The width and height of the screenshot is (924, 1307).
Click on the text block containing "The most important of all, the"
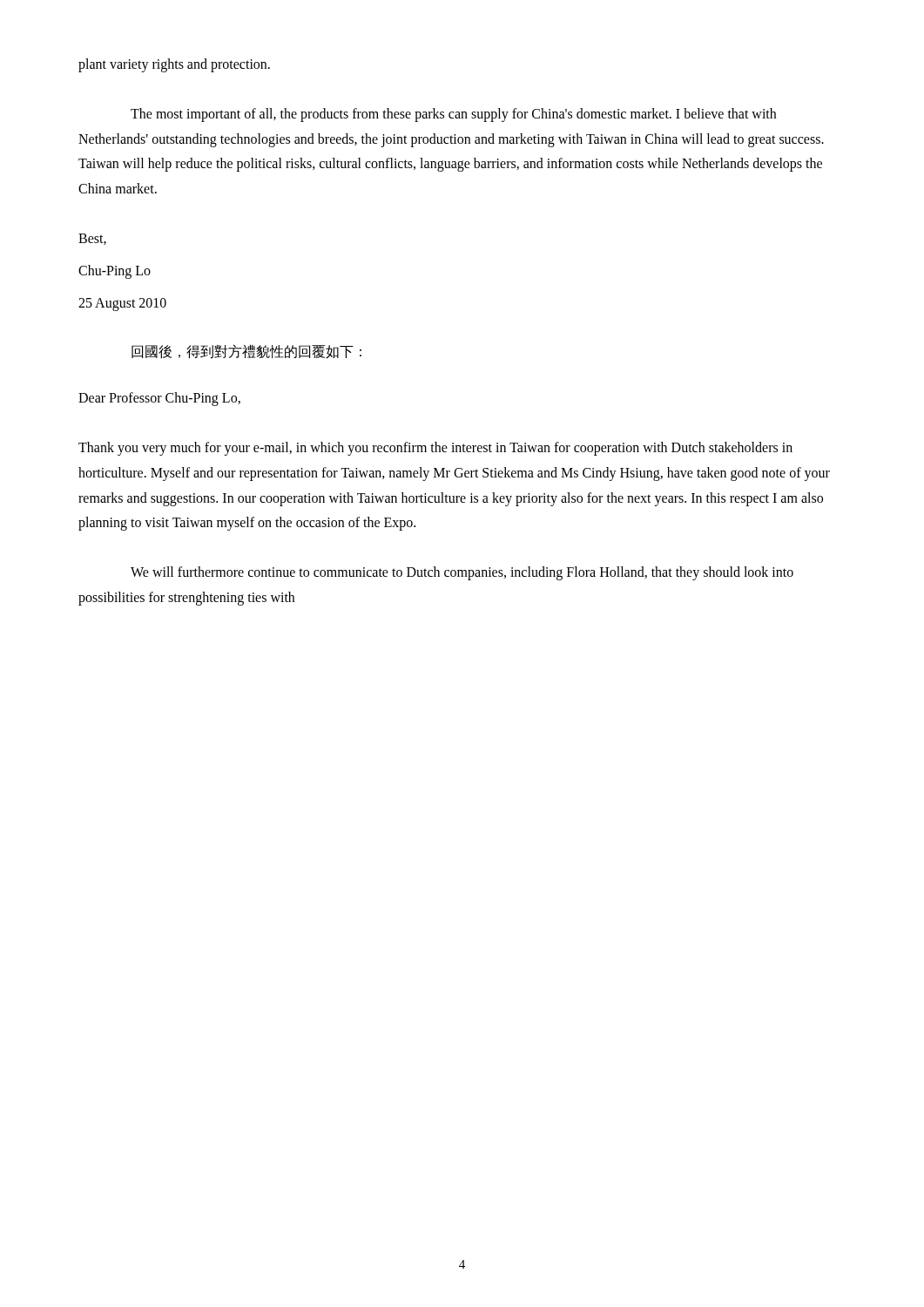[451, 151]
